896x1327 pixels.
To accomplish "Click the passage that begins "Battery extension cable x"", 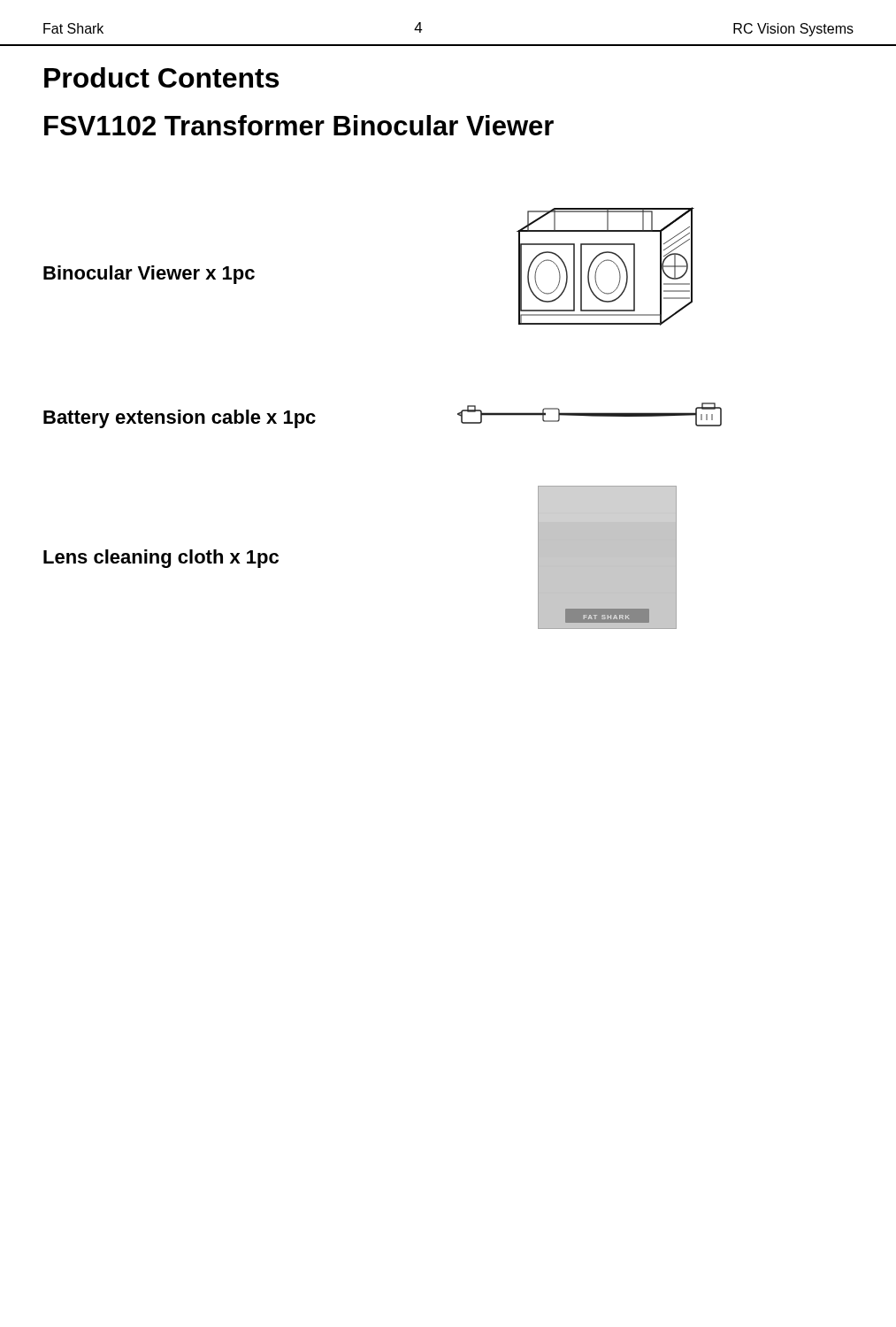I will (x=179, y=417).
